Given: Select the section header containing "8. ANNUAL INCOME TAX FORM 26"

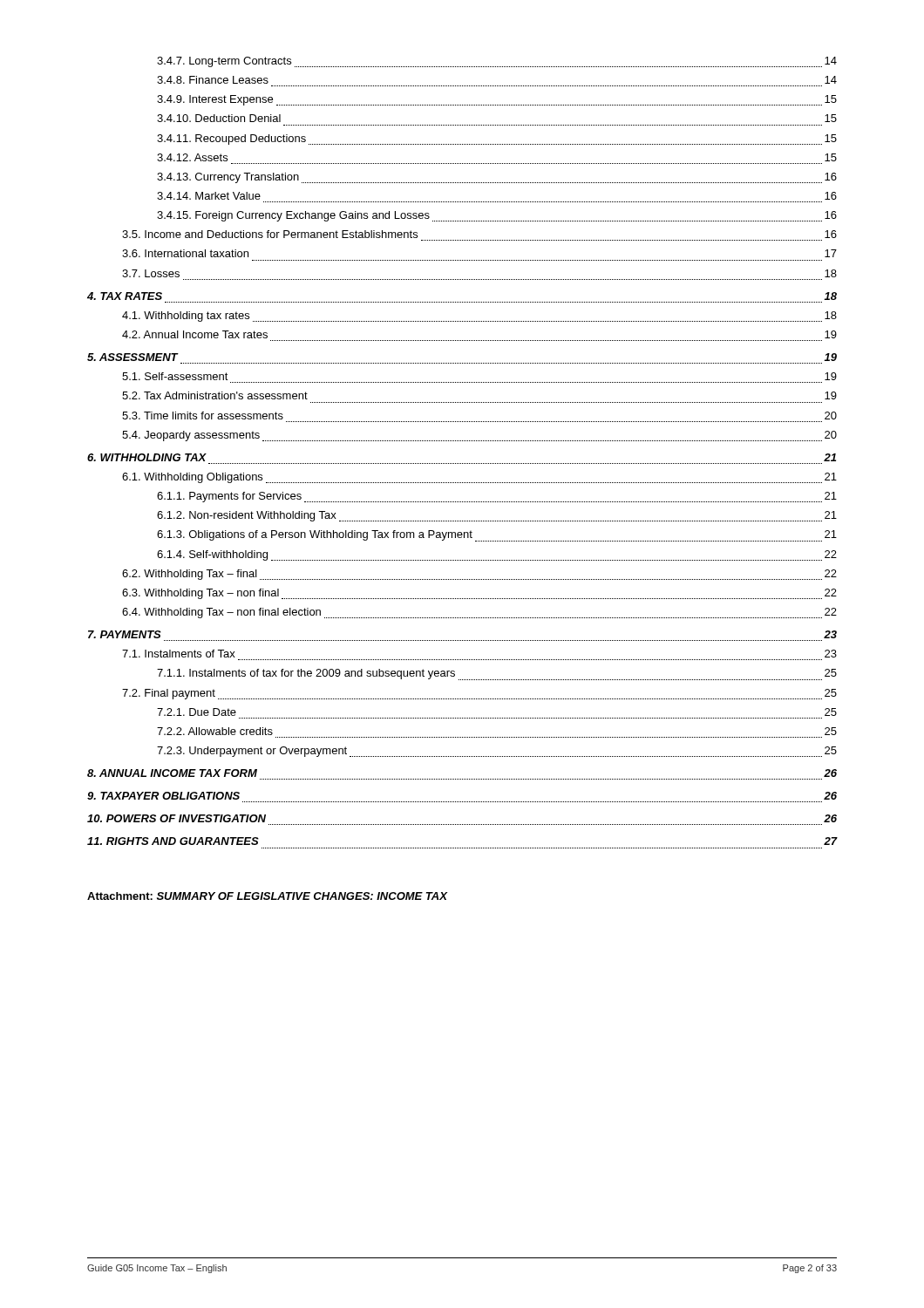Looking at the screenshot, I should pyautogui.click(x=462, y=774).
